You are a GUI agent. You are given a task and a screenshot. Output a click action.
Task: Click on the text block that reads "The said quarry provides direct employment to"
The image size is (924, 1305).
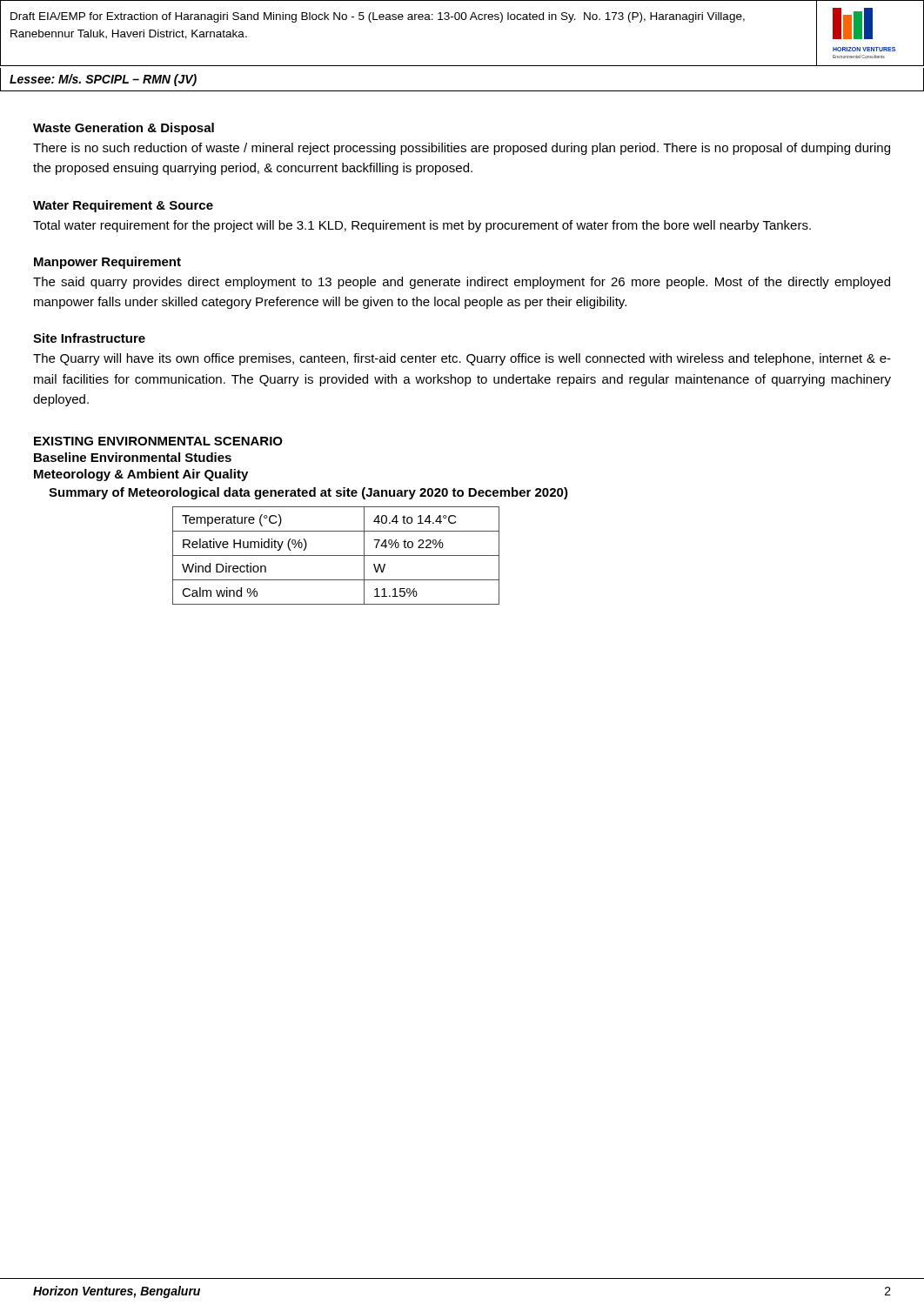click(x=462, y=291)
